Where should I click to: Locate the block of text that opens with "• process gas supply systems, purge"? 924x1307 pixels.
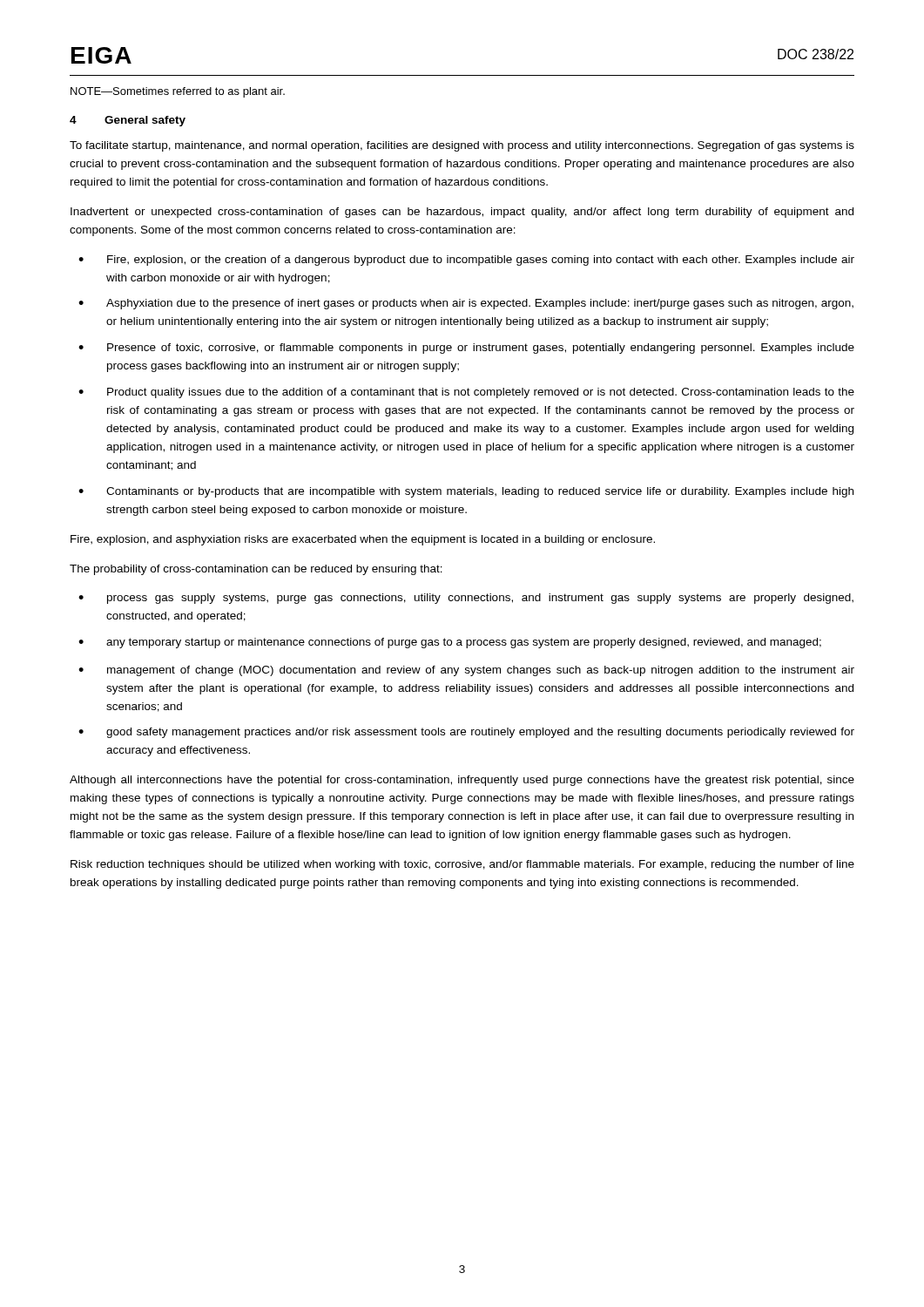[x=462, y=608]
